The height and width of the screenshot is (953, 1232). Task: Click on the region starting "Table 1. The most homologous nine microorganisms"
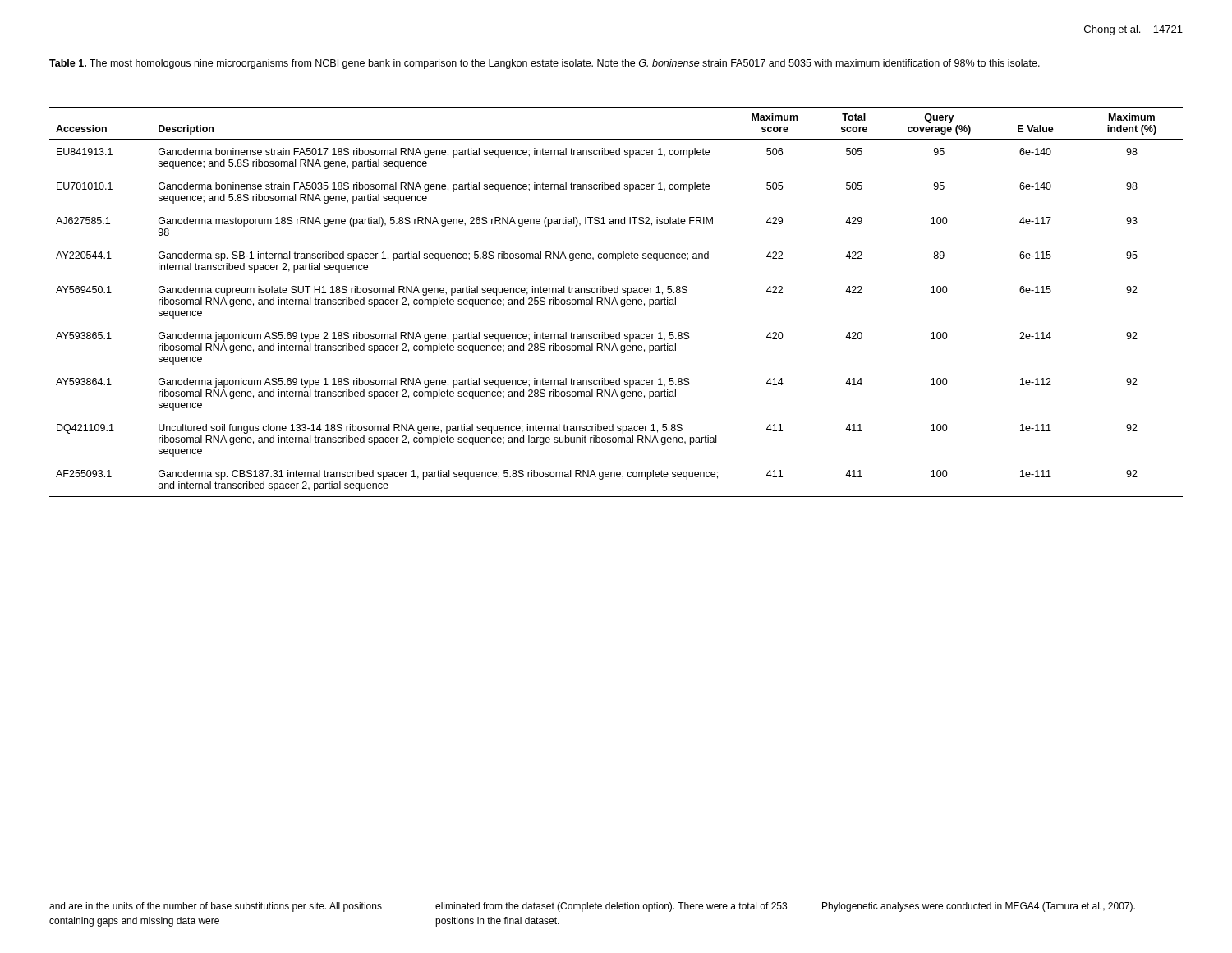(x=545, y=63)
